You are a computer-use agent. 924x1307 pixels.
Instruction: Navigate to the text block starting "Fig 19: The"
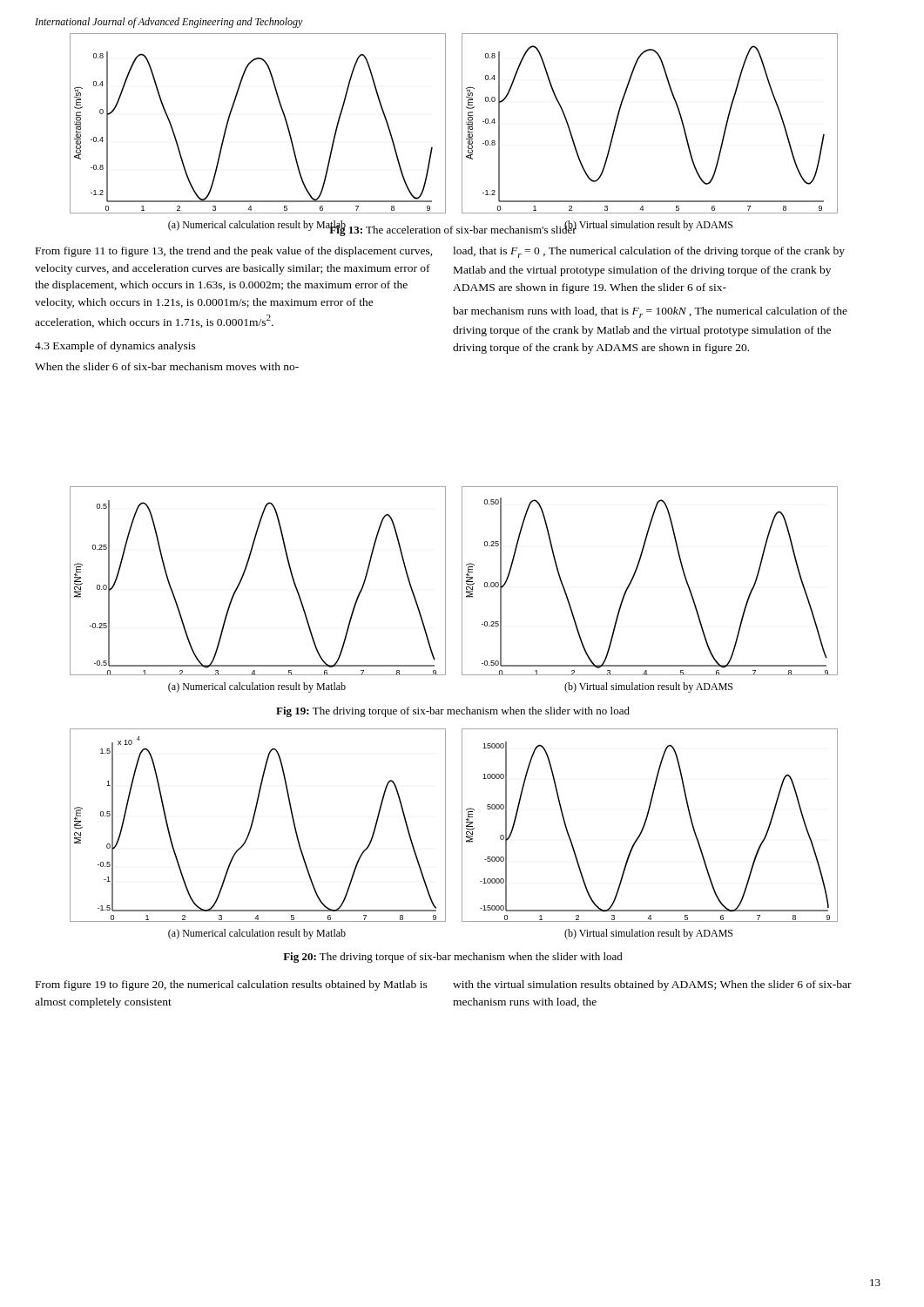(x=453, y=711)
